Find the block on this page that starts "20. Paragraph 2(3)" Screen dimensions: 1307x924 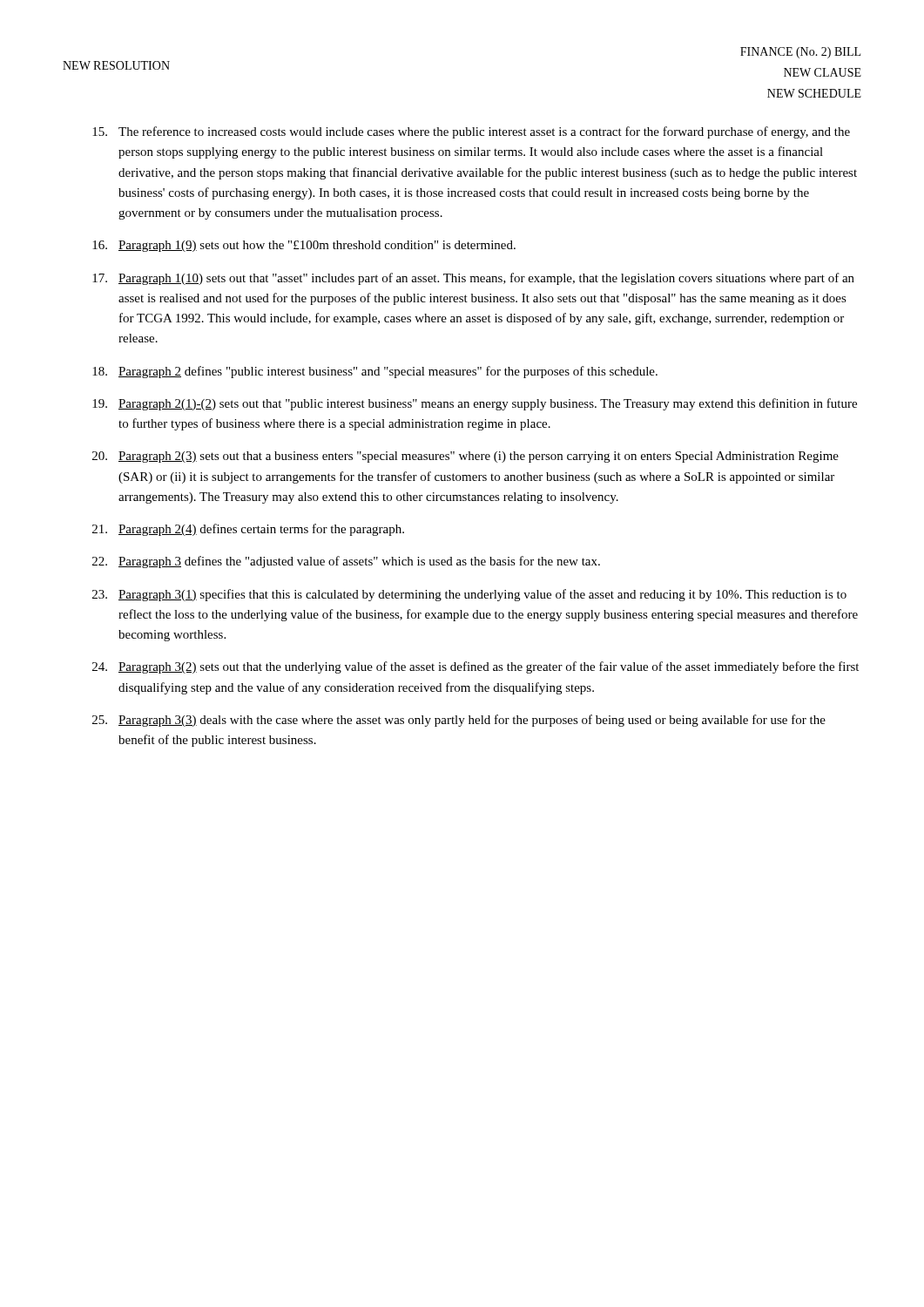(x=462, y=477)
